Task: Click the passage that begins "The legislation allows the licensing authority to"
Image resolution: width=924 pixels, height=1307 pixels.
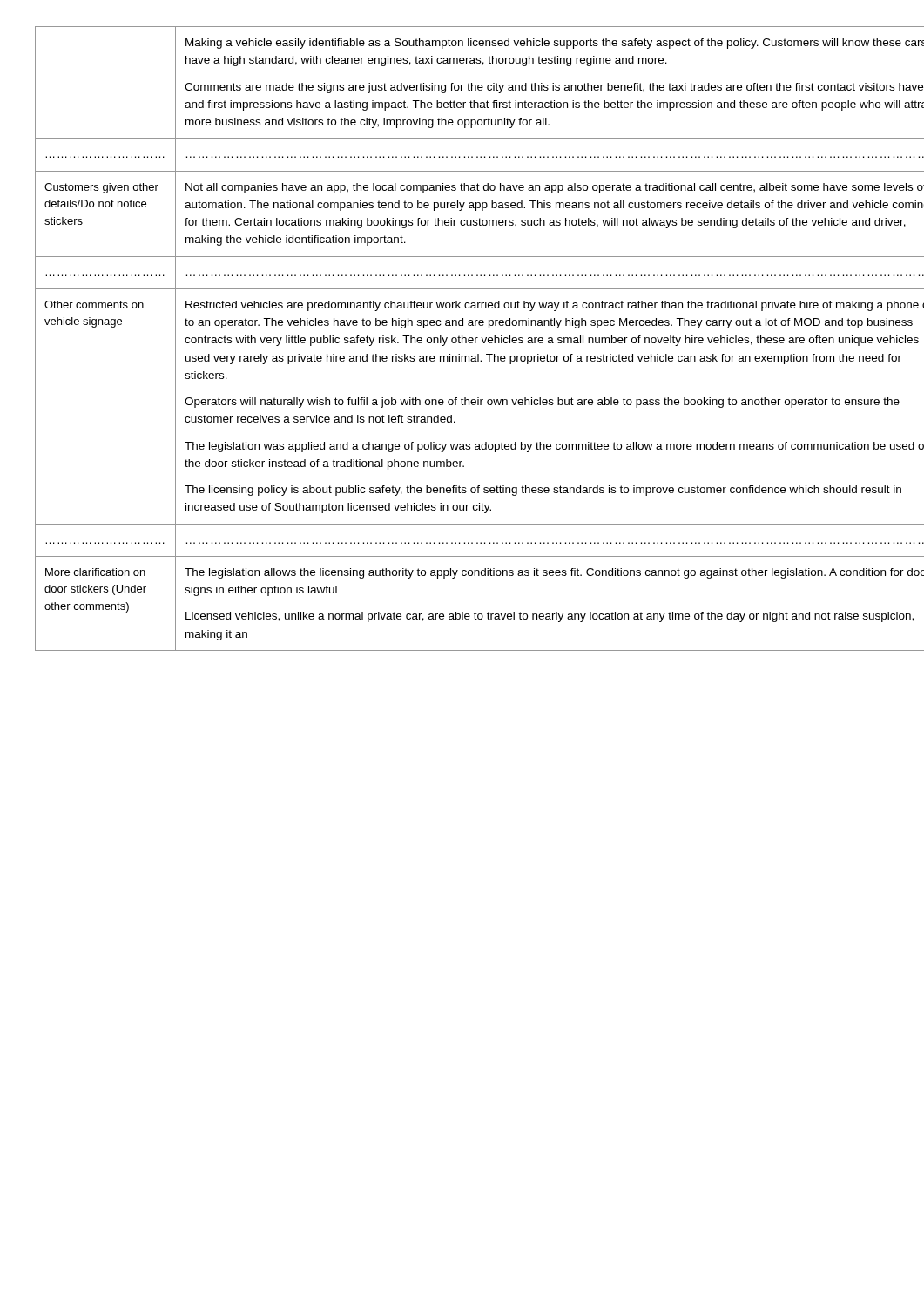Action: pyautogui.click(x=554, y=603)
